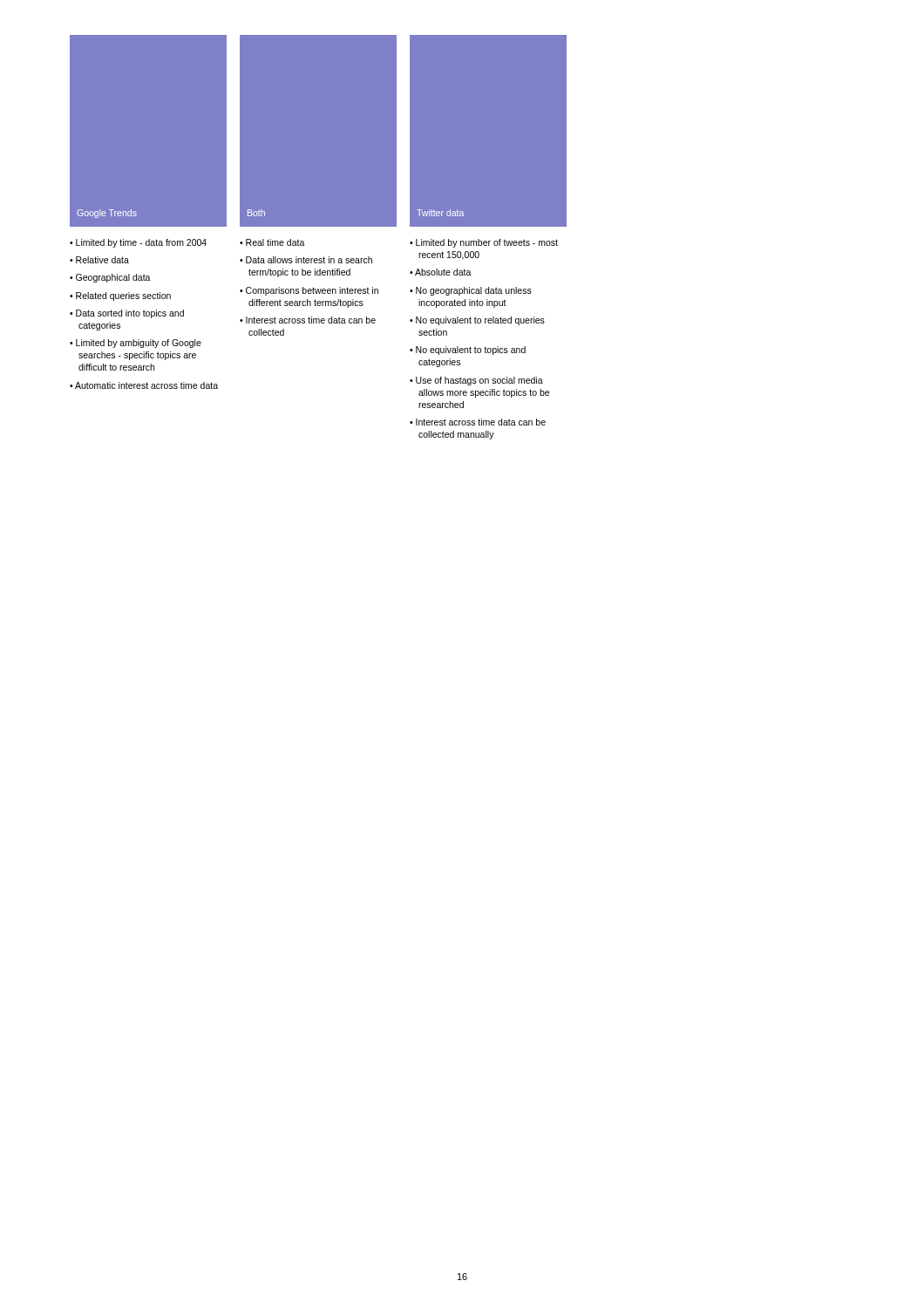
Task: Click the passage that begins "Use of hastags on social media allows"
Action: point(488,392)
